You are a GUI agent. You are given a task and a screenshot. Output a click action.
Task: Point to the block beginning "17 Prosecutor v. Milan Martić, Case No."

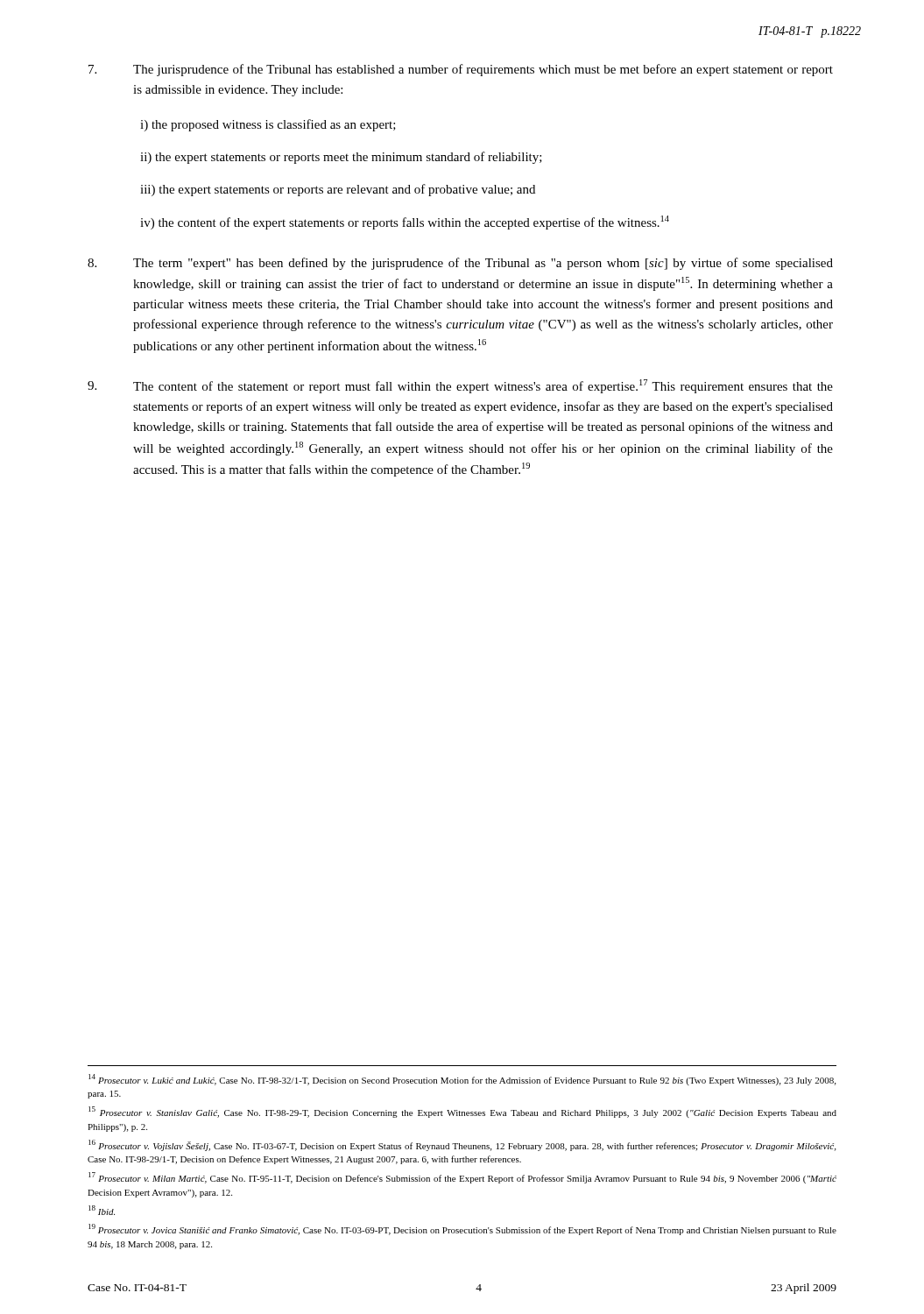point(462,1184)
